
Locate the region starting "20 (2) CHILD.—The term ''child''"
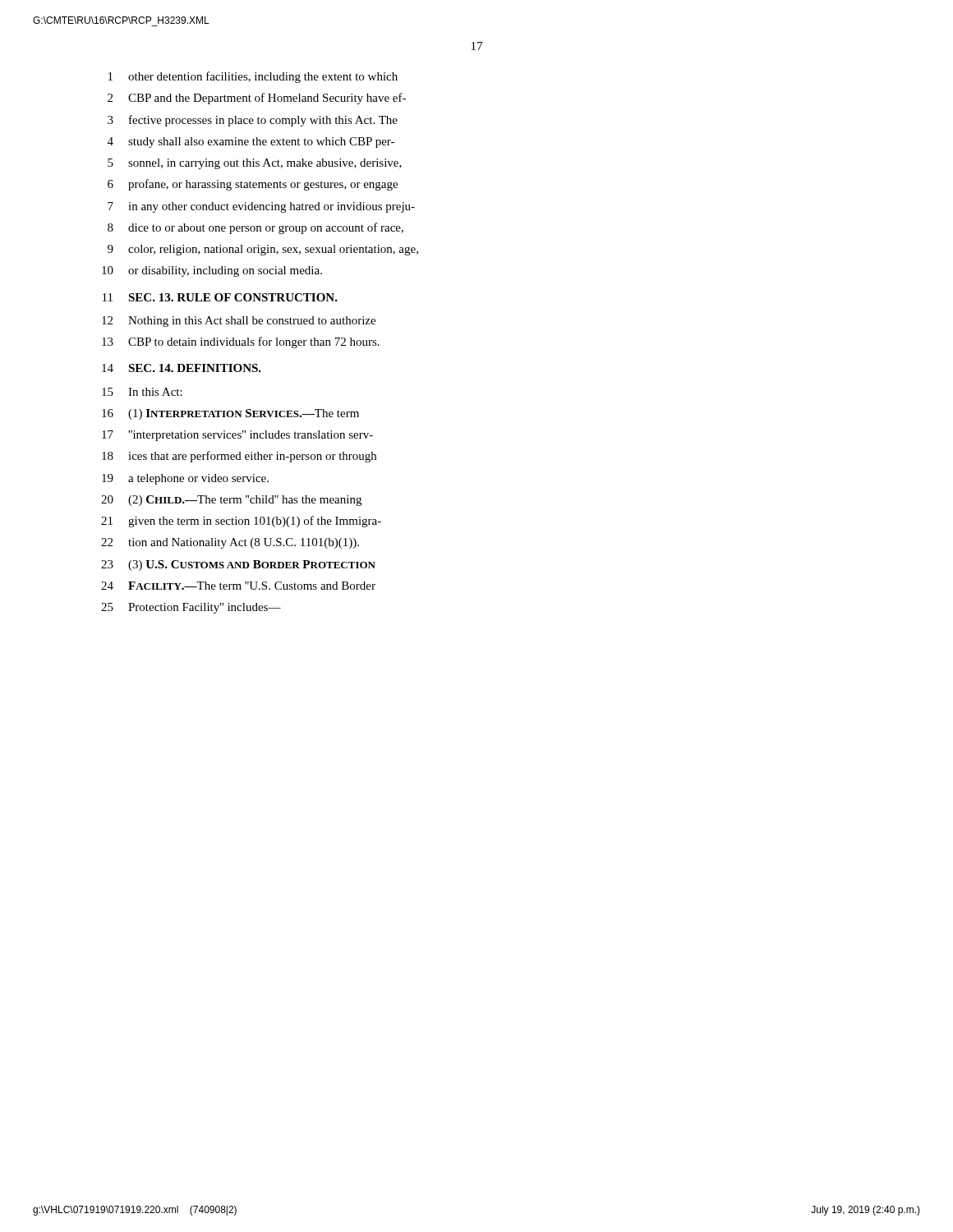pos(231,501)
